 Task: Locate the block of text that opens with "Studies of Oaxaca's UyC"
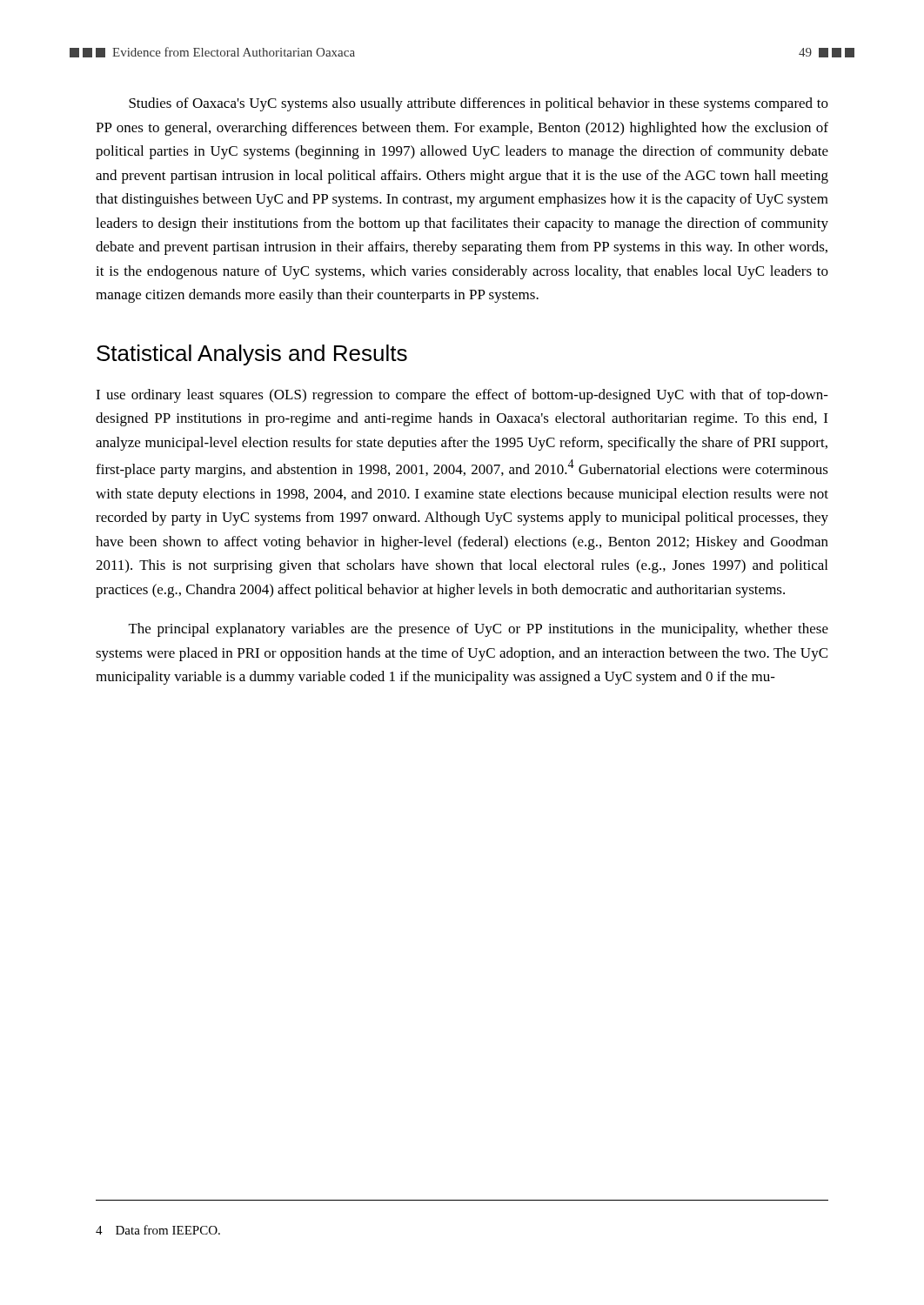tap(462, 199)
